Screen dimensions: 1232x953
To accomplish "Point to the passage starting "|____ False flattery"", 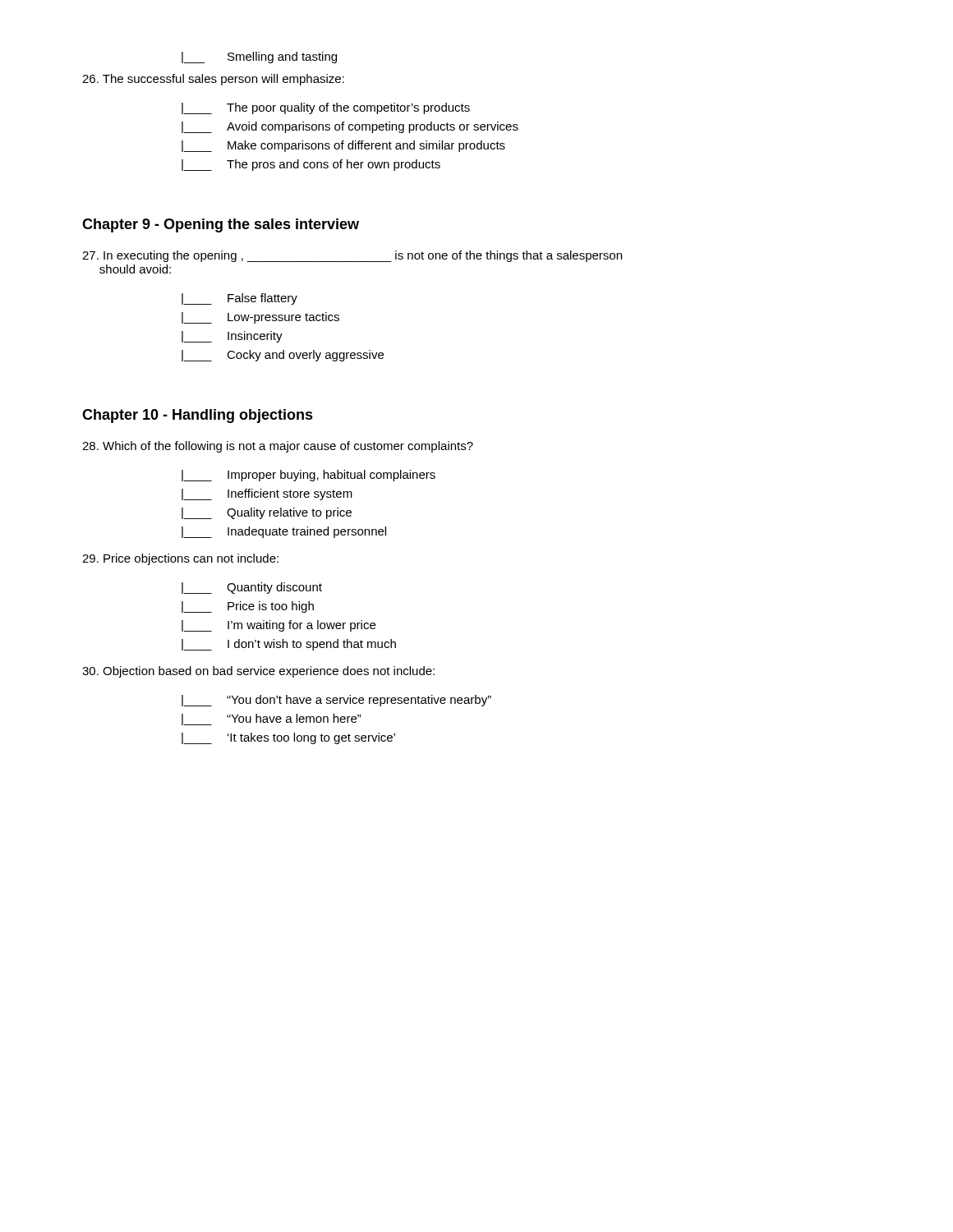I will pos(239,298).
